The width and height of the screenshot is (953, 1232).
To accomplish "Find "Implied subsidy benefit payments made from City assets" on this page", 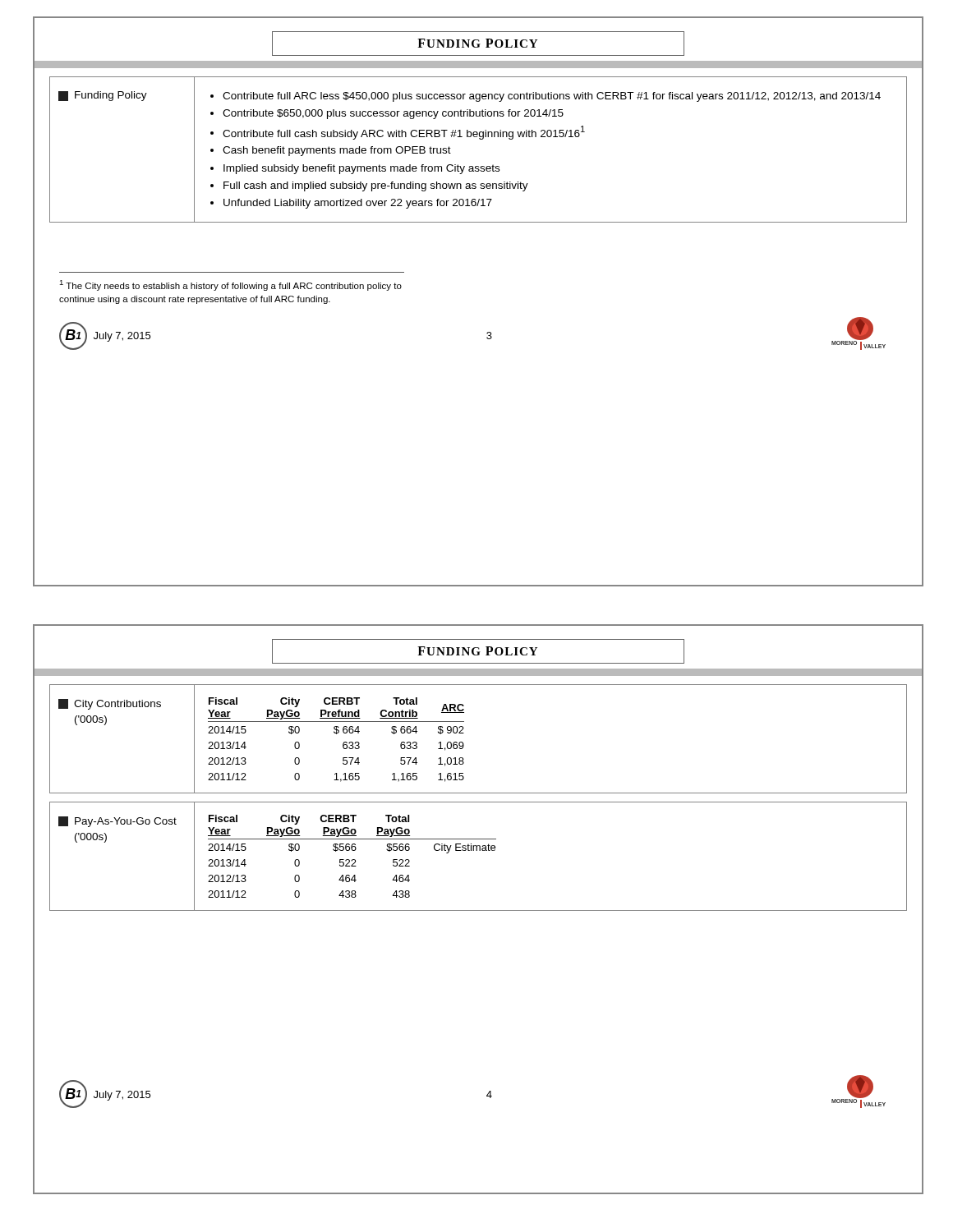I will pyautogui.click(x=361, y=168).
